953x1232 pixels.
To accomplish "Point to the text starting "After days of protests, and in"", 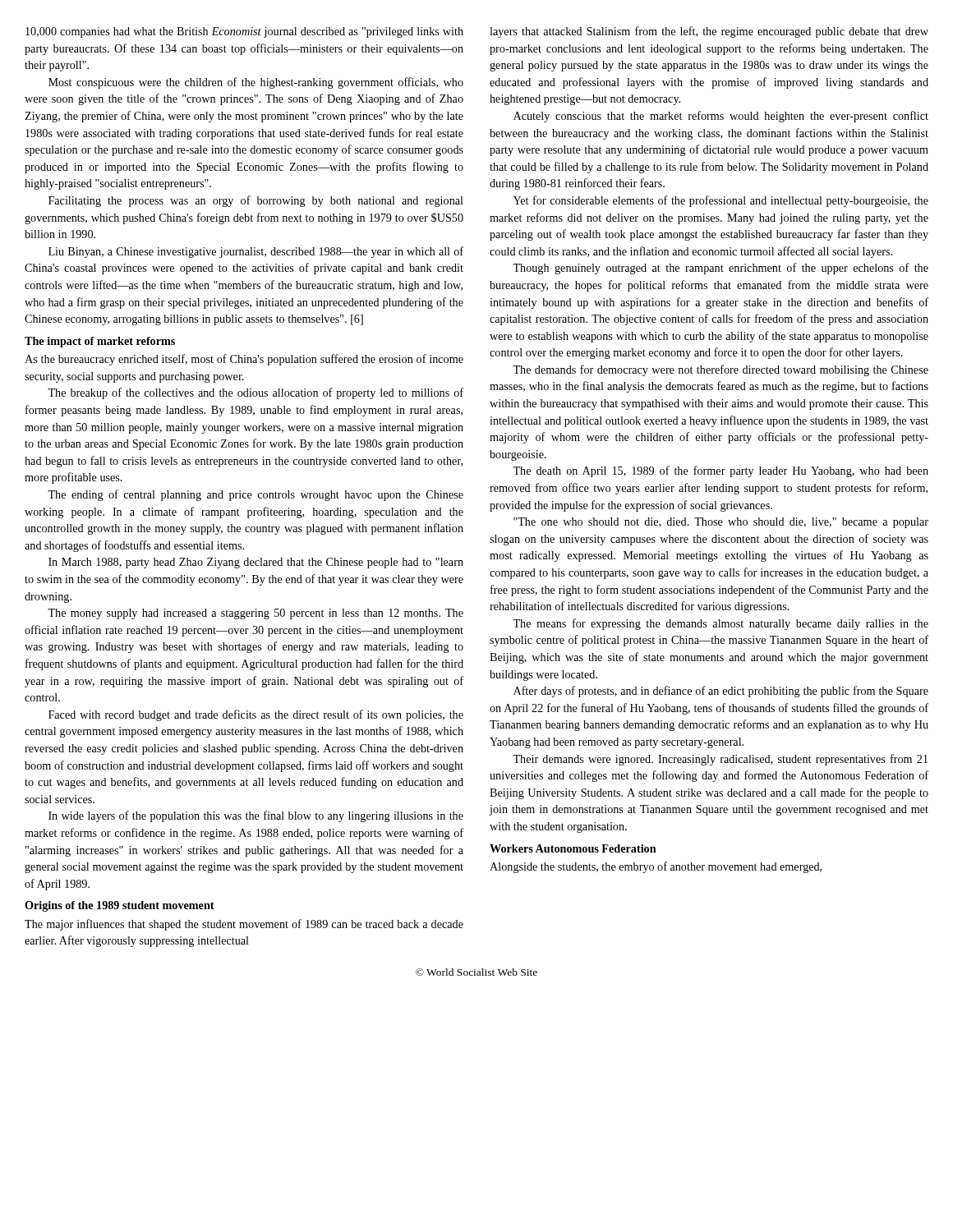I will pyautogui.click(x=709, y=716).
